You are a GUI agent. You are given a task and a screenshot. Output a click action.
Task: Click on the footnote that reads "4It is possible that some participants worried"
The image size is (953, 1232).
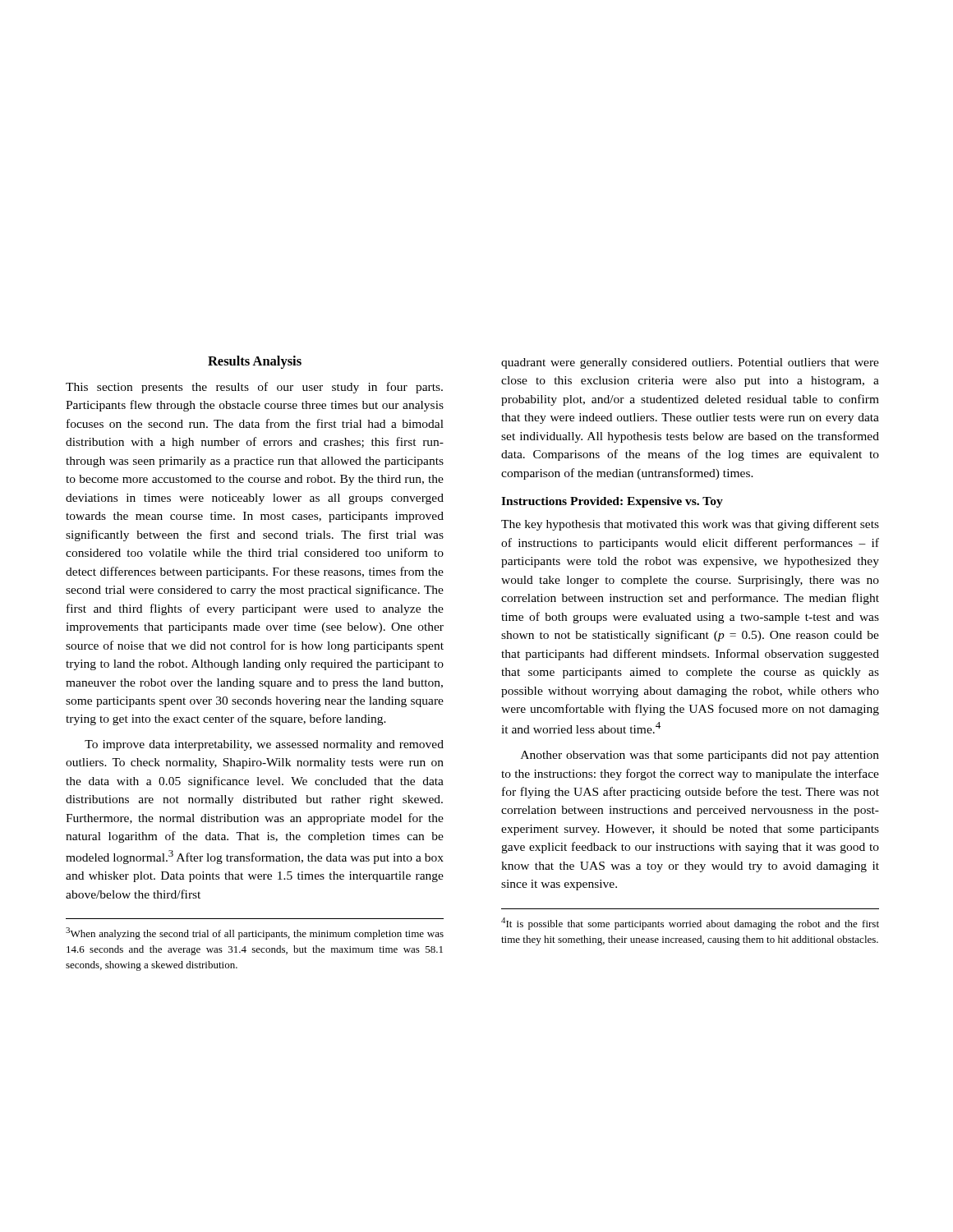tap(690, 928)
